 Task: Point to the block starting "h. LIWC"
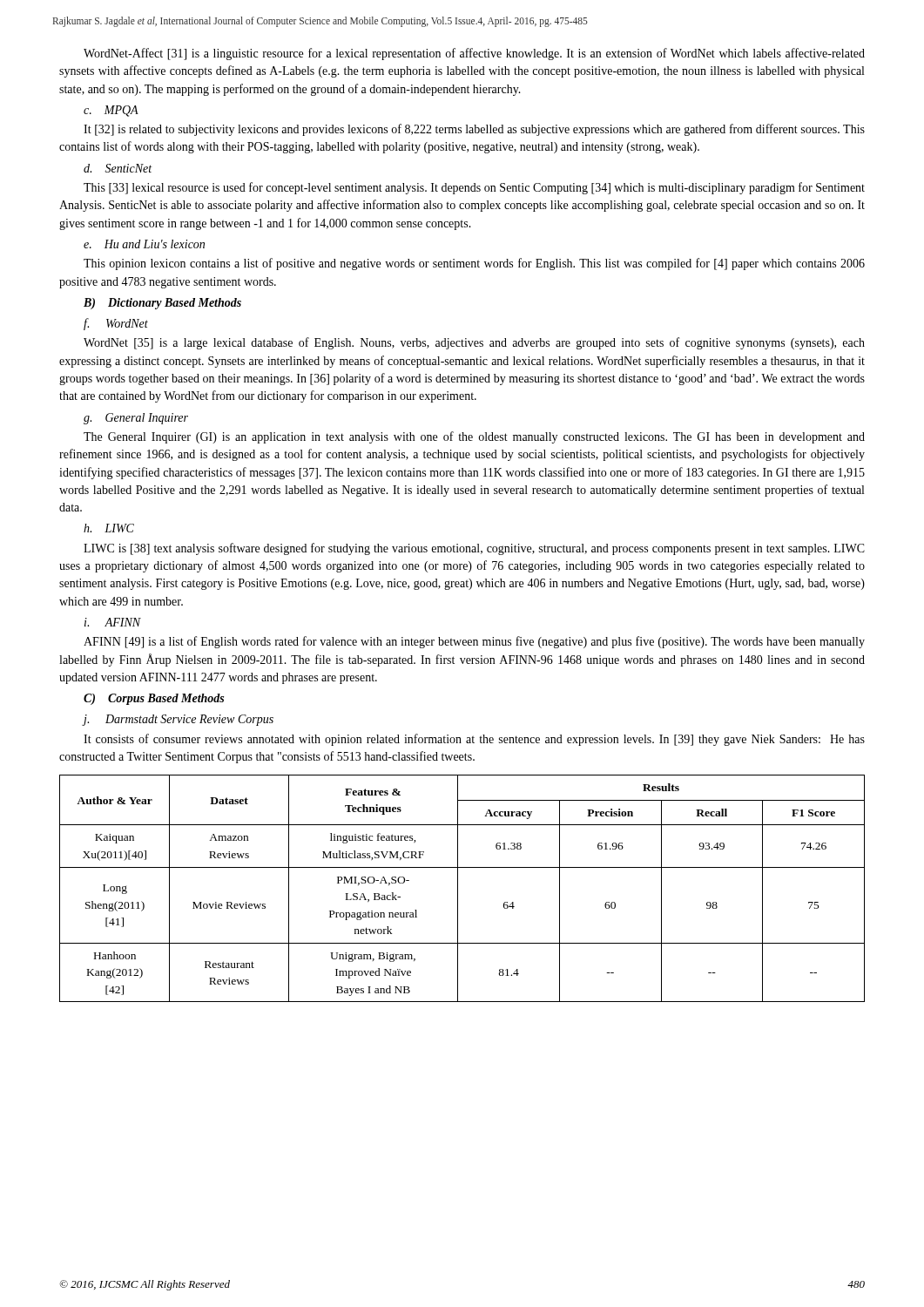click(109, 529)
